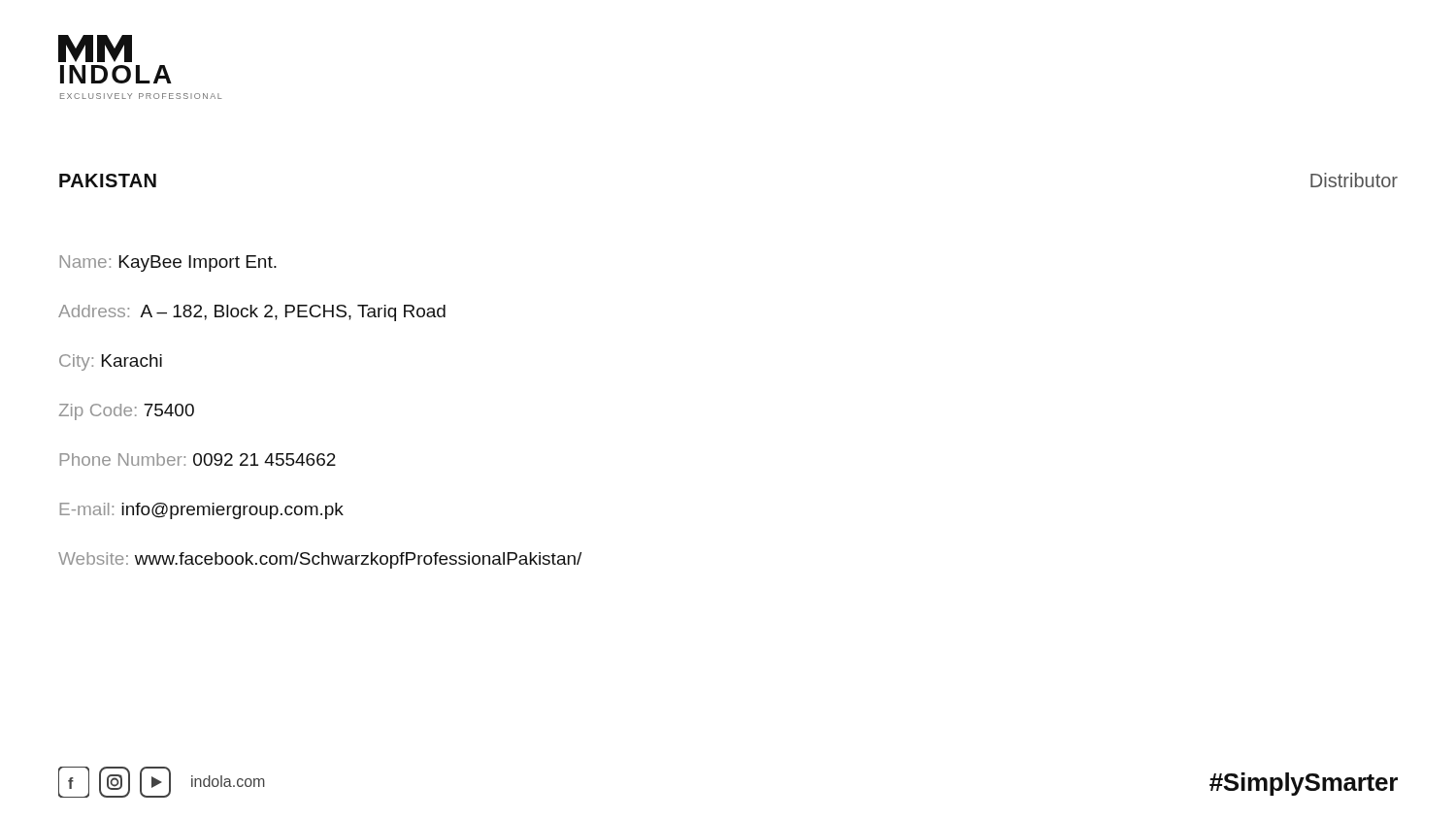Screen dimensions: 819x1456
Task: Locate the block of text that opens with "Address: A – 182, Block 2,"
Action: click(252, 311)
